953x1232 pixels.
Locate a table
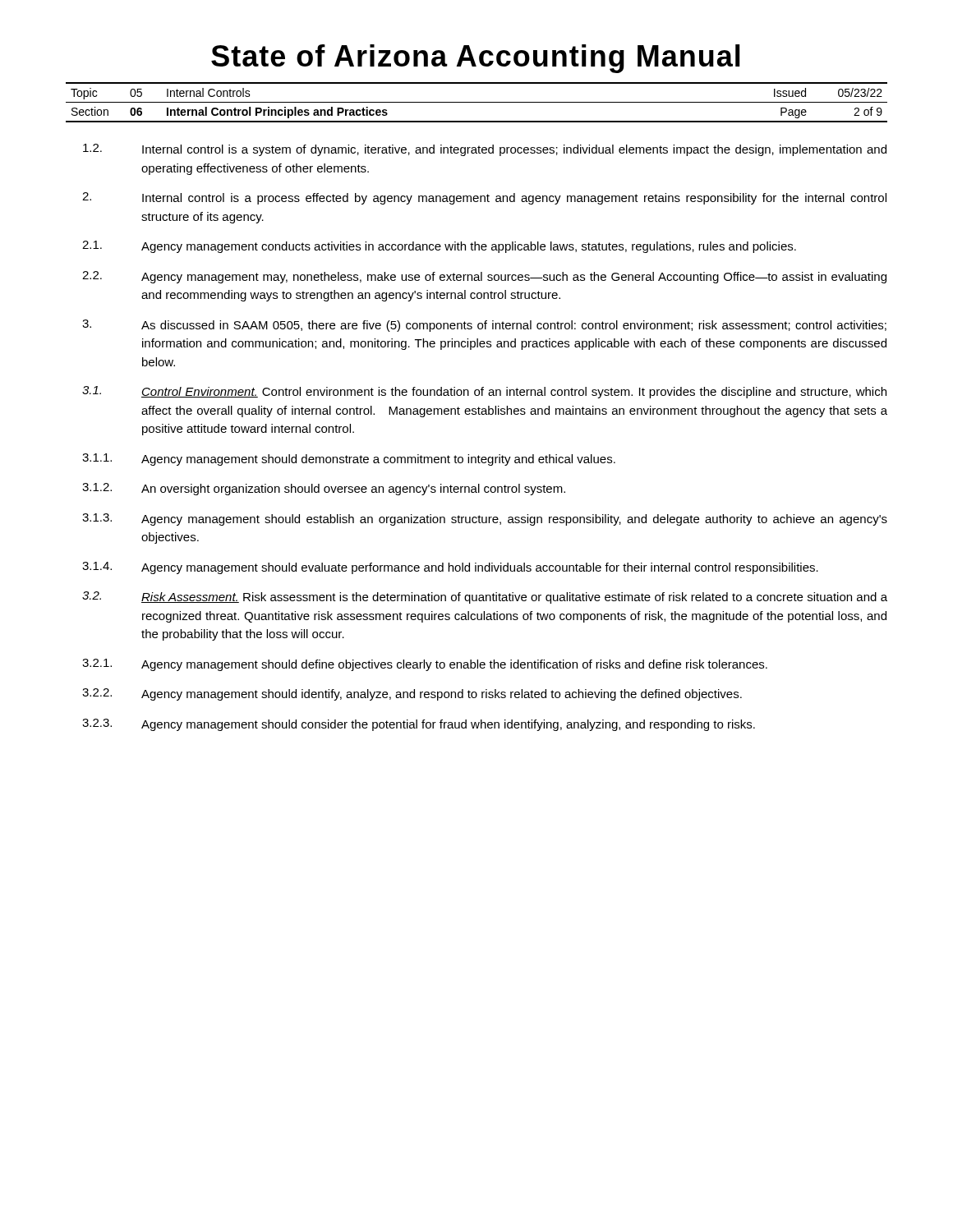476,102
